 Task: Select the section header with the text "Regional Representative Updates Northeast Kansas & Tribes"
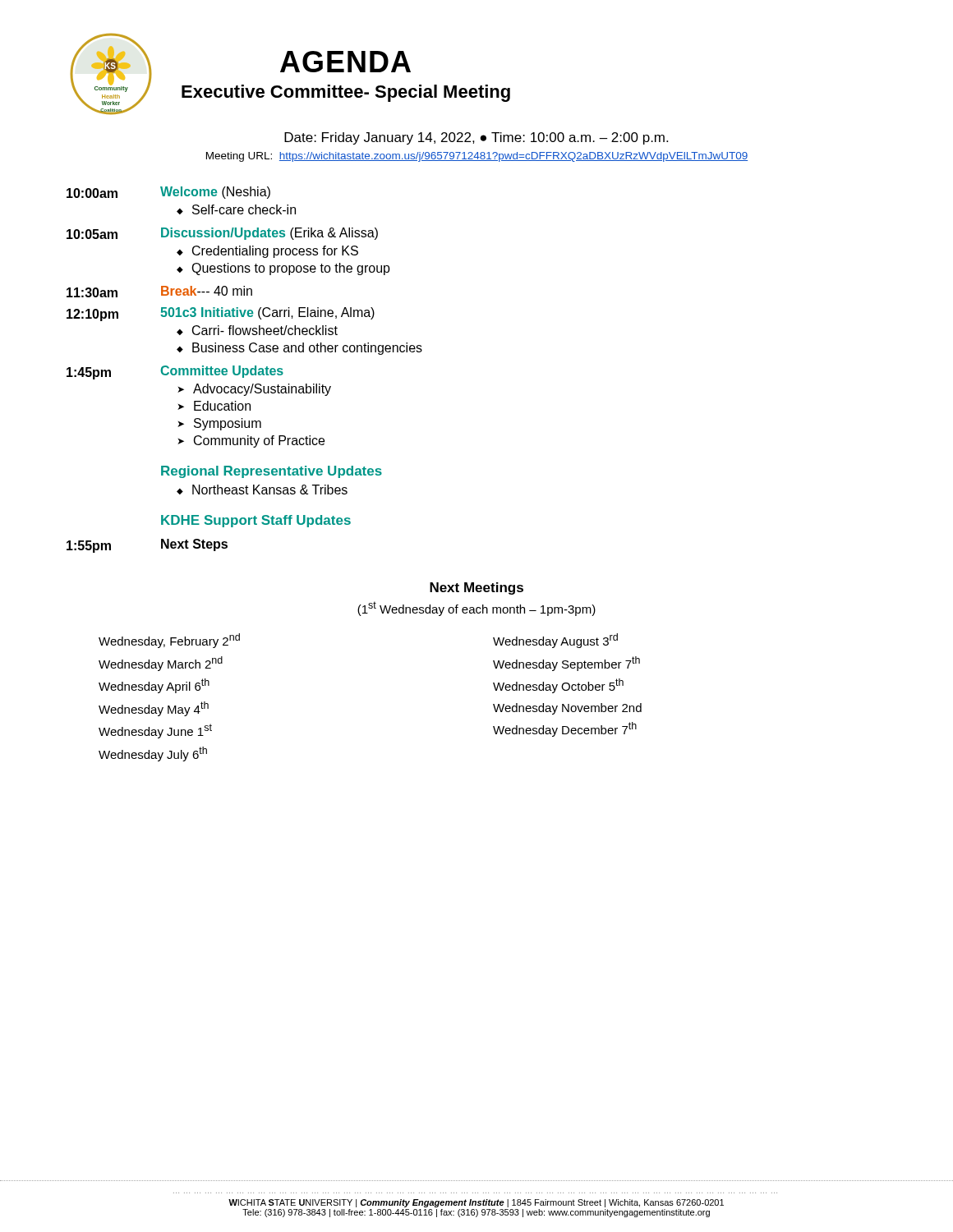(x=272, y=472)
